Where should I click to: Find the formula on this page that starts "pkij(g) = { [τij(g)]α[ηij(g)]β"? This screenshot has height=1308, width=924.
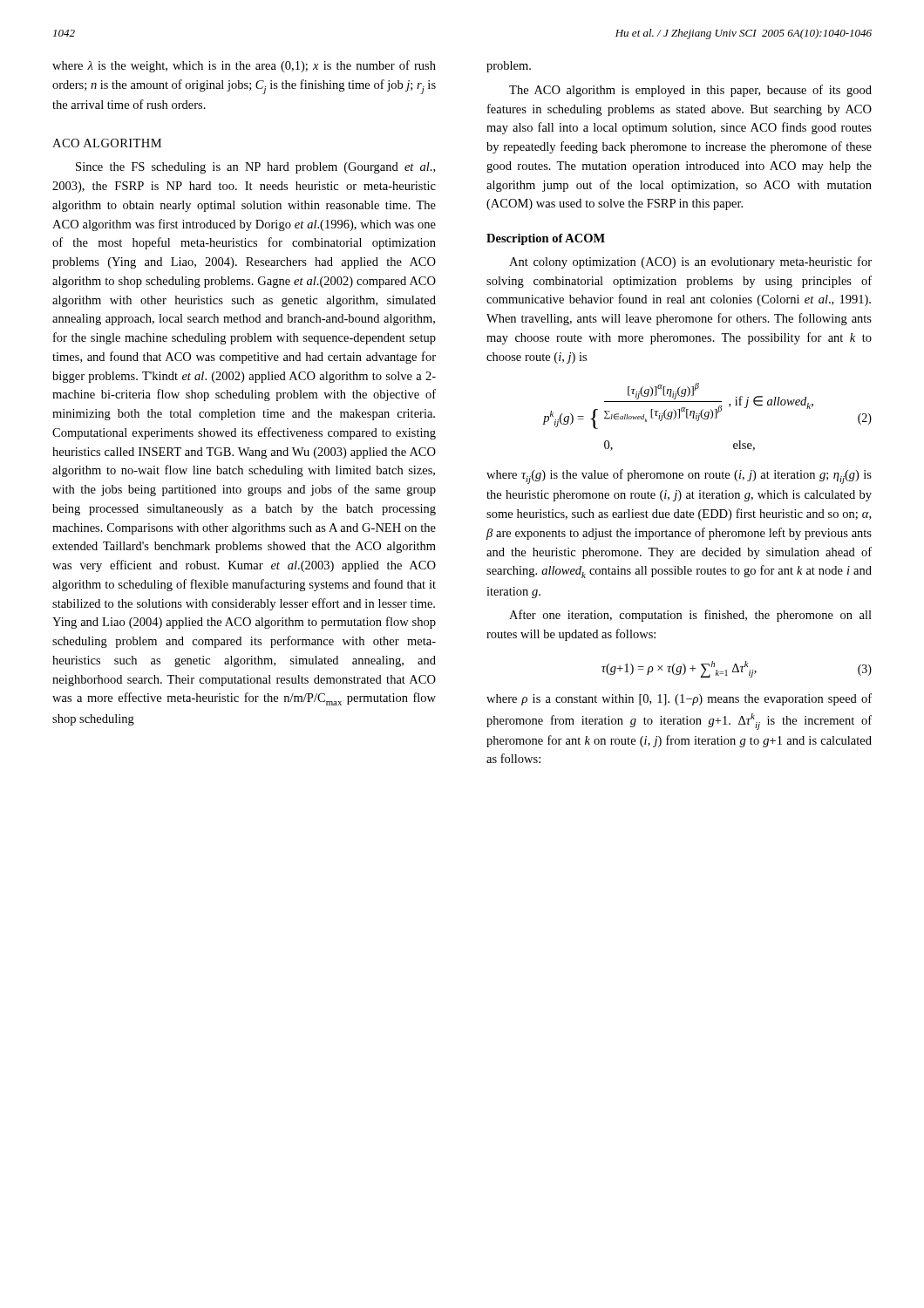coord(679,418)
